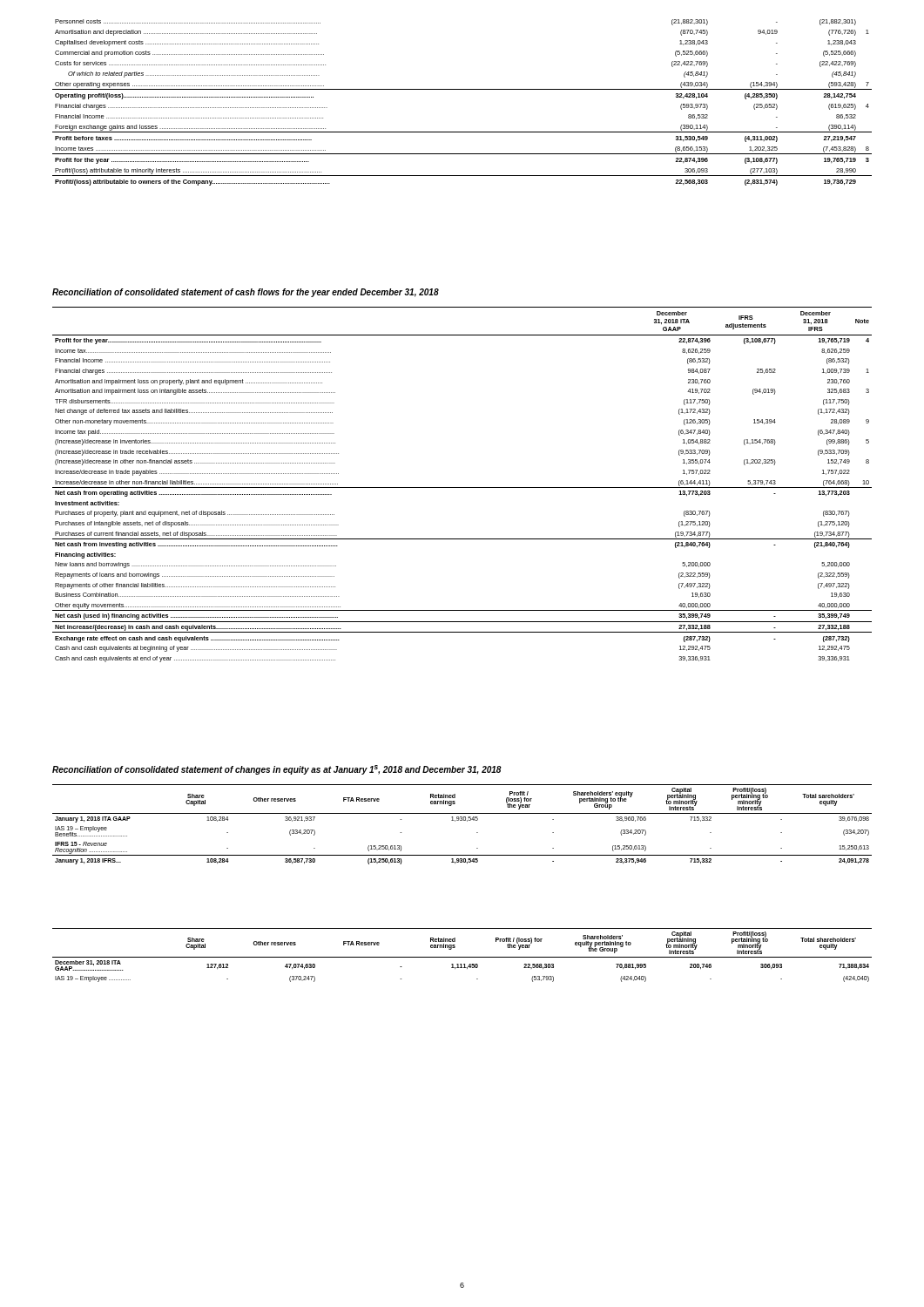924x1307 pixels.
Task: Select the table that reads "Amortisation and impairment loss on"
Action: tap(462, 485)
